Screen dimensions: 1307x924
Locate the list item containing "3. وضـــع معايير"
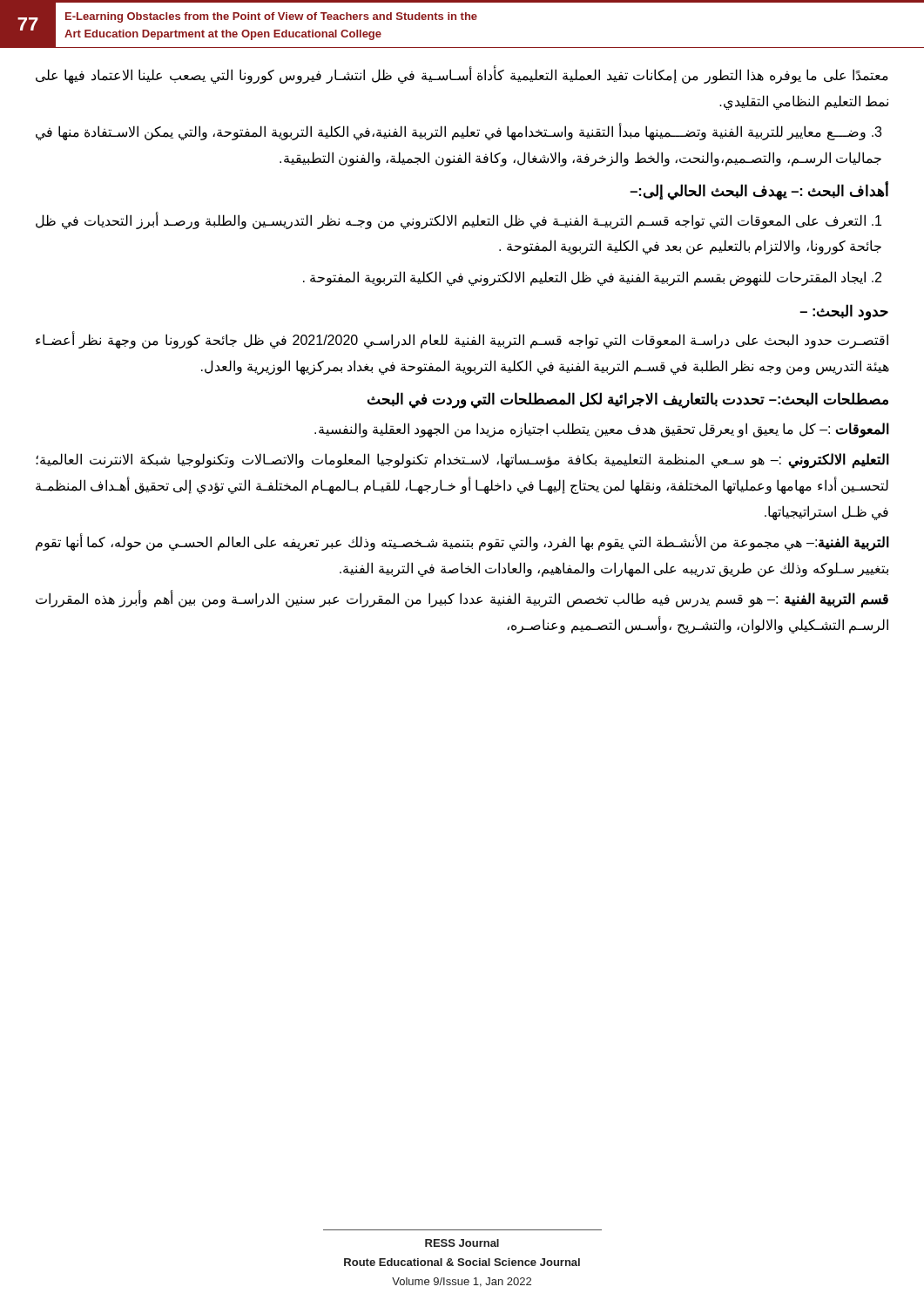pos(459,145)
